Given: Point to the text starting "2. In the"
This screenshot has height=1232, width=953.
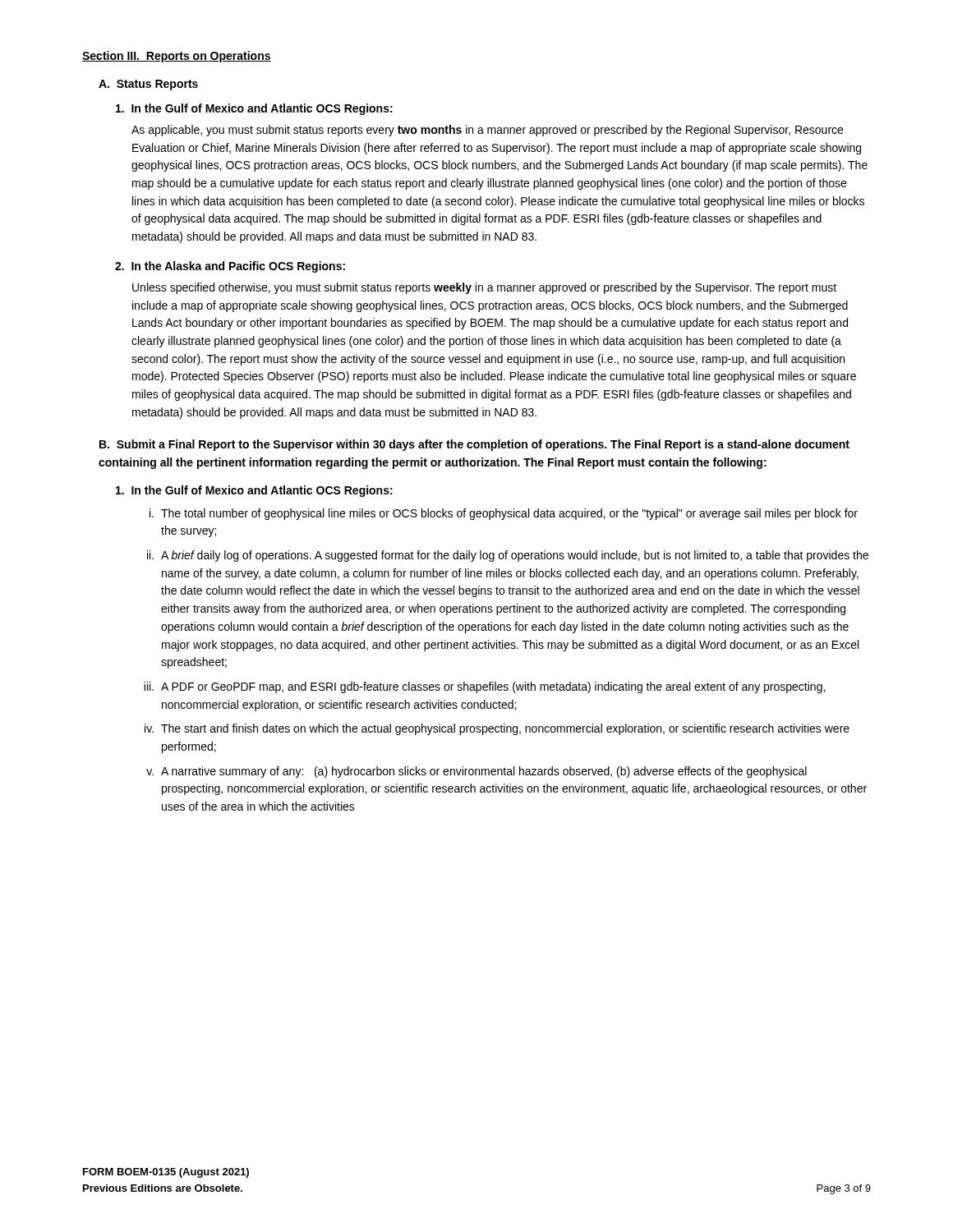Looking at the screenshot, I should [x=230, y=266].
